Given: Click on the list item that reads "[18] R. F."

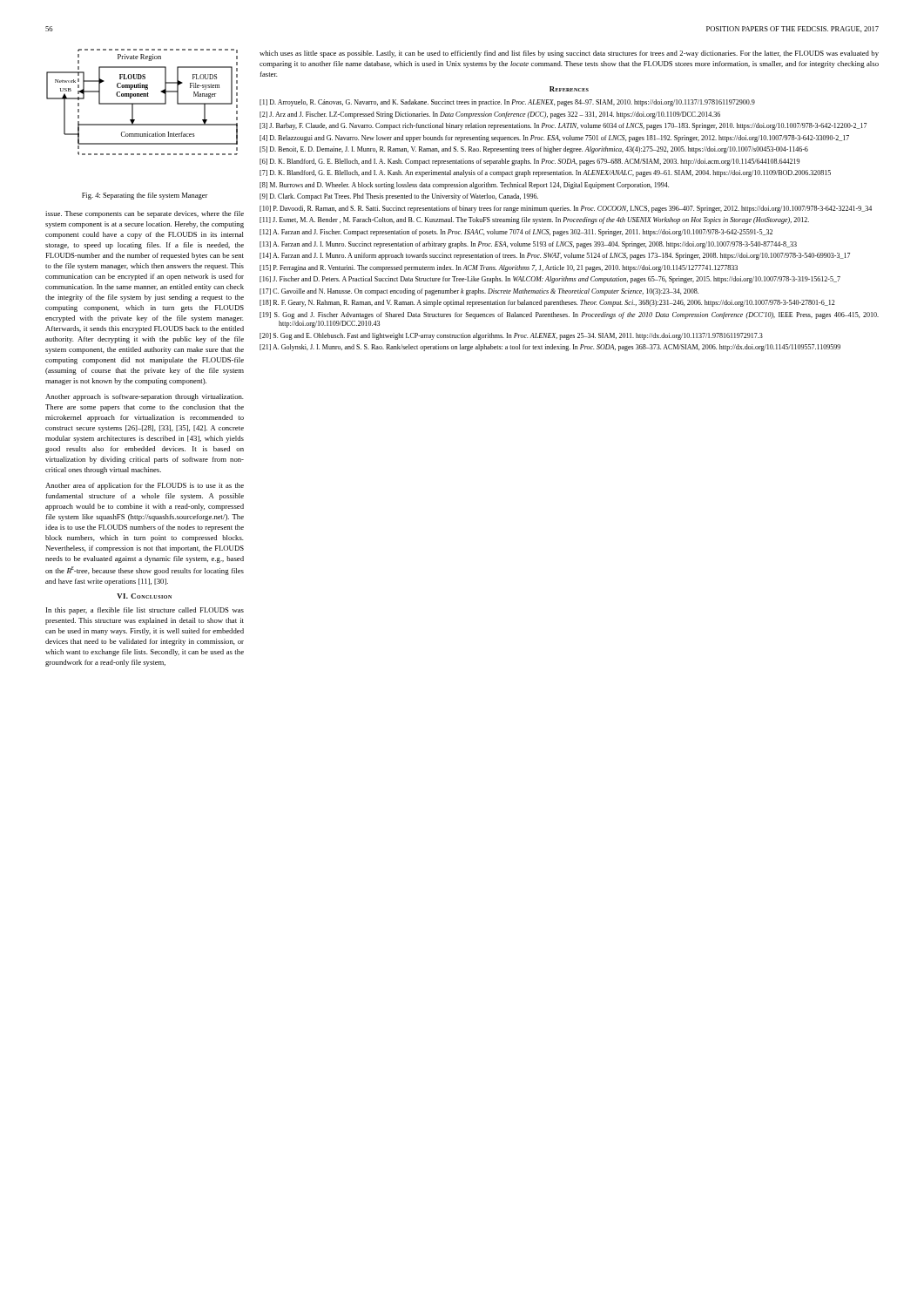Looking at the screenshot, I should (x=547, y=303).
